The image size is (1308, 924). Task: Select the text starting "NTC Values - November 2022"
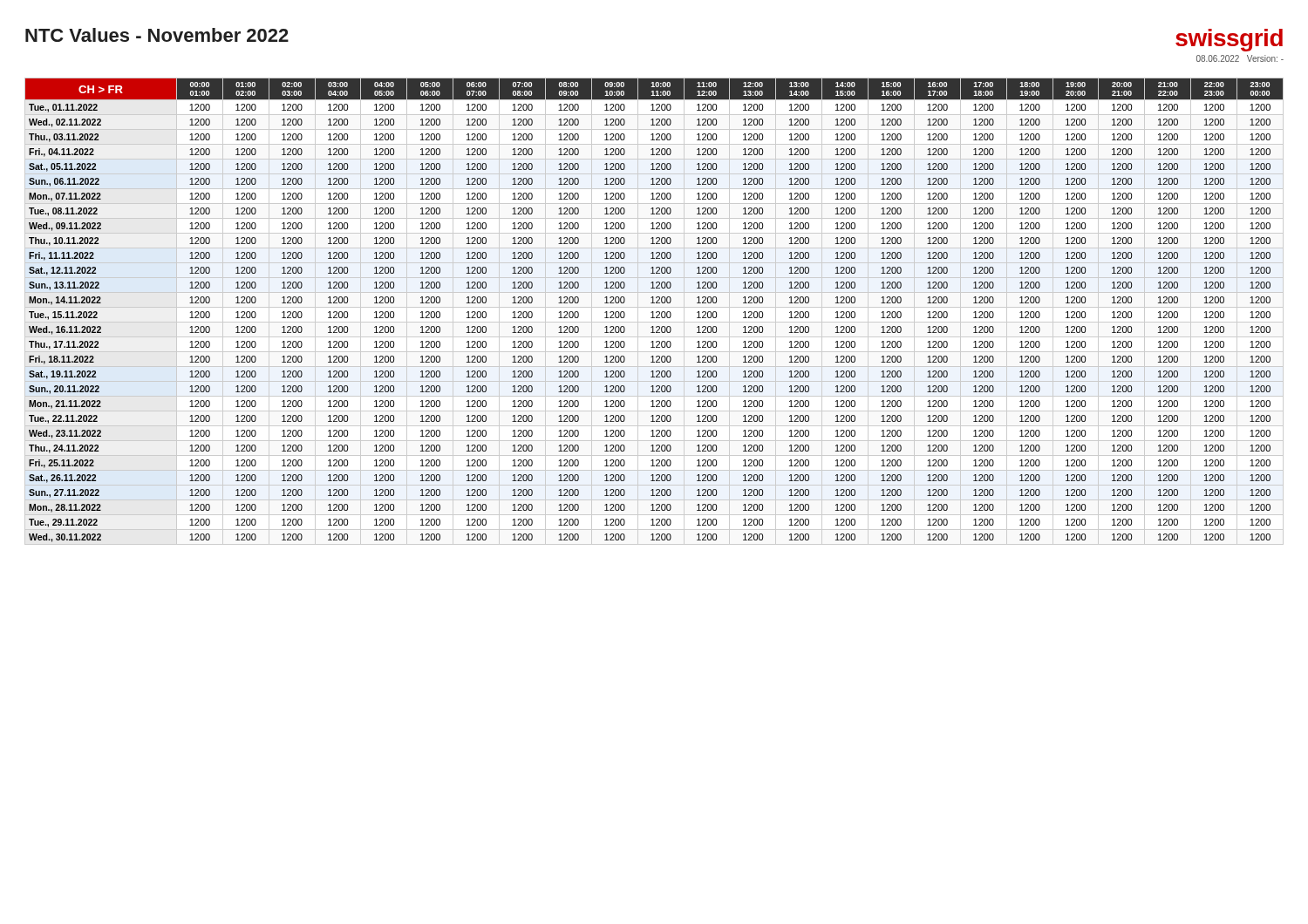click(x=157, y=35)
